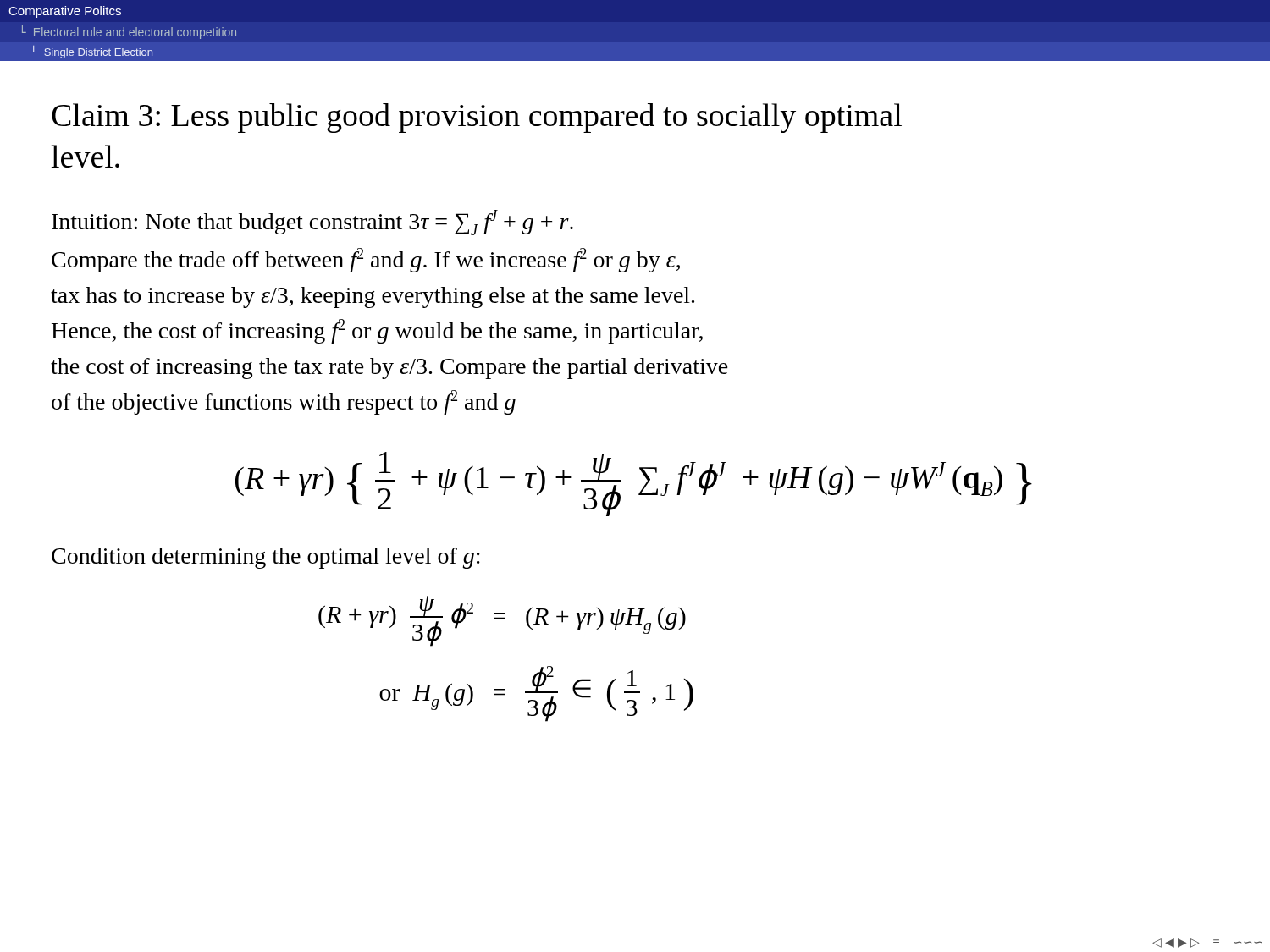Locate the formula that says "(R + γr) ψ 3ϕ ϕ2 ="
Screen dimensions: 952x1270
click(711, 659)
